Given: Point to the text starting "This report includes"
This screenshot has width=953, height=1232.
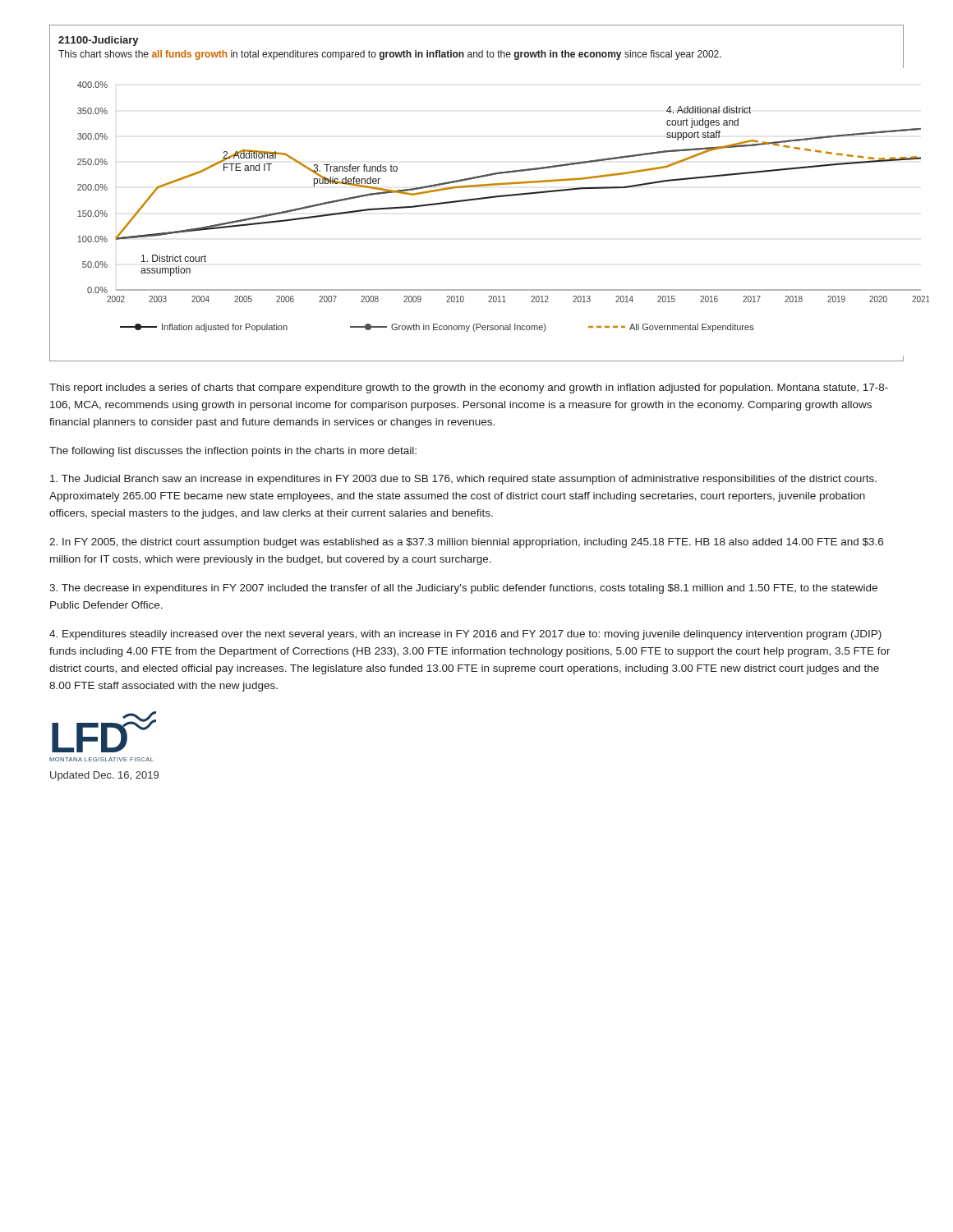Looking at the screenshot, I should [x=469, y=404].
